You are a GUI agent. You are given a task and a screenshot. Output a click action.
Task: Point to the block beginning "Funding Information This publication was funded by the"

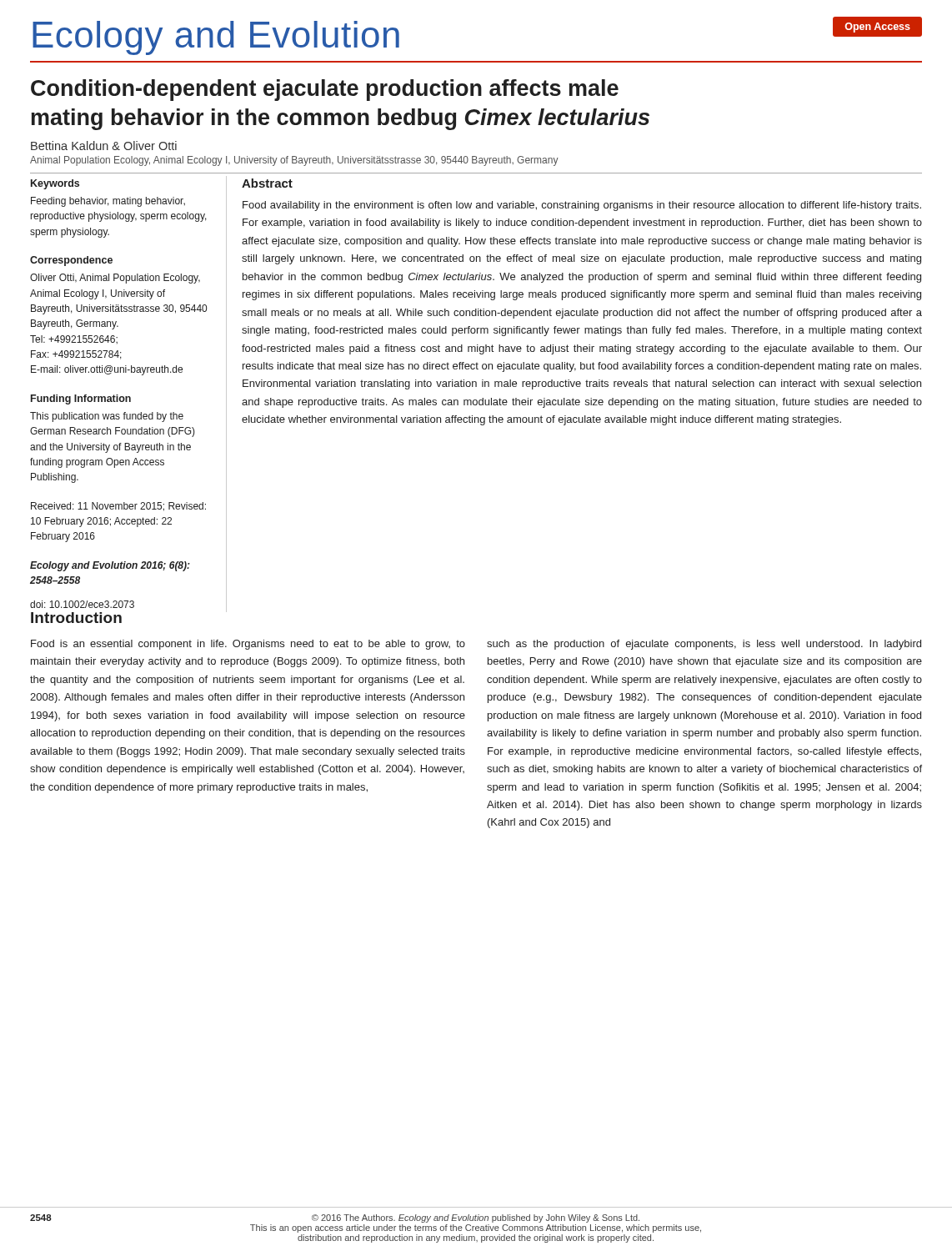(x=120, y=437)
